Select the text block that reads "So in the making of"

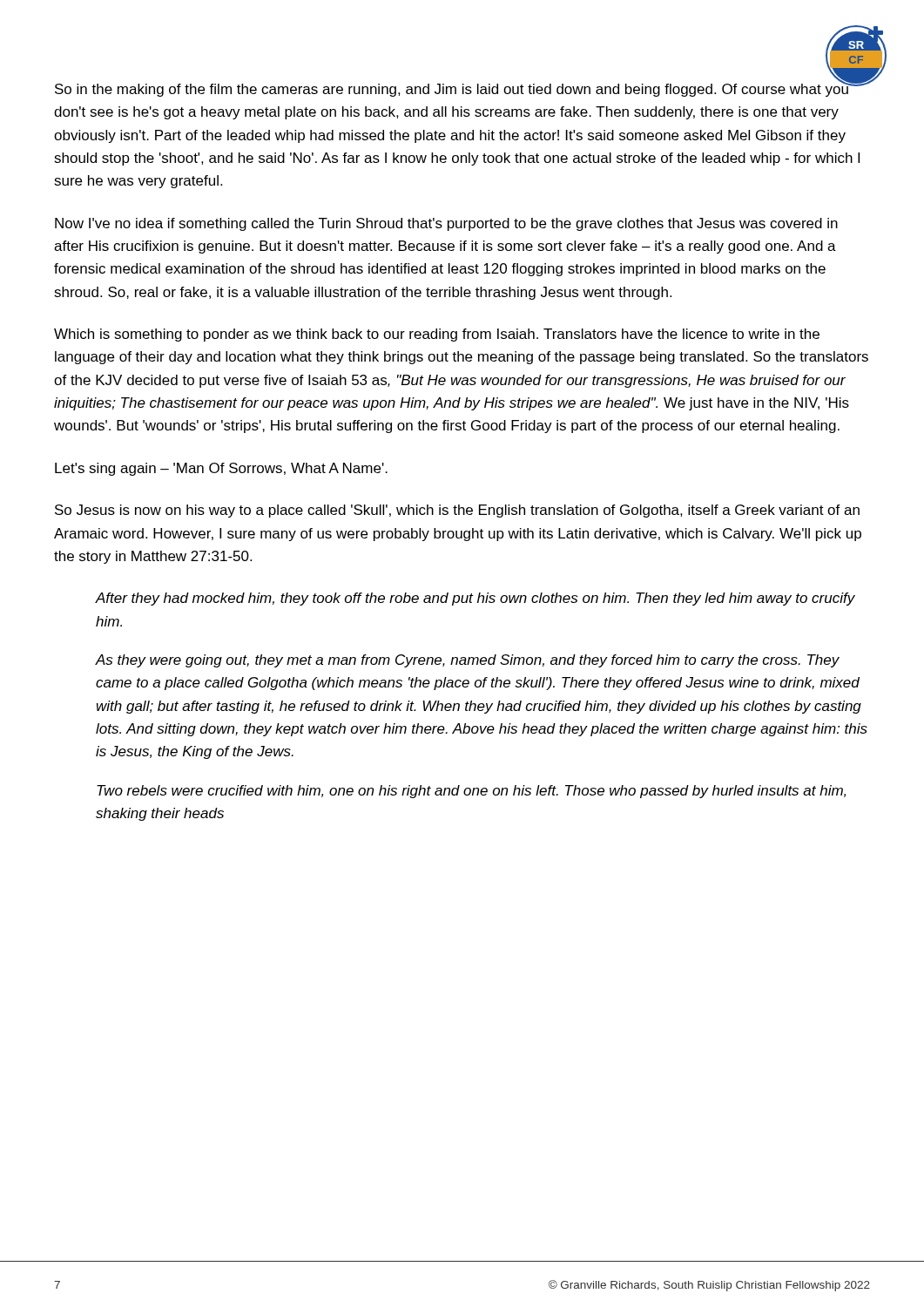tap(458, 135)
